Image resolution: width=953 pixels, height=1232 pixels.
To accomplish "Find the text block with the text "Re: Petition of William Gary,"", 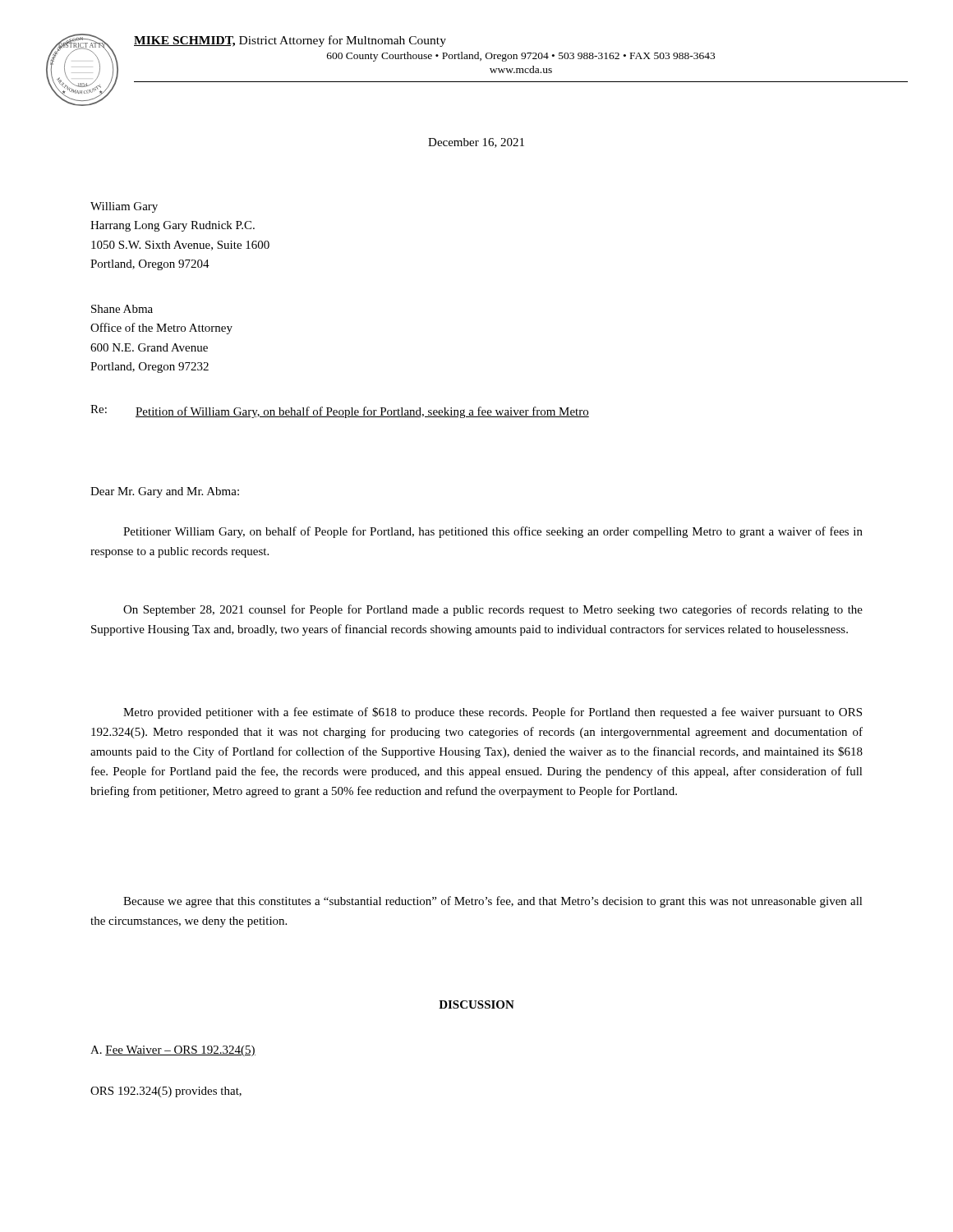I will click(x=340, y=412).
